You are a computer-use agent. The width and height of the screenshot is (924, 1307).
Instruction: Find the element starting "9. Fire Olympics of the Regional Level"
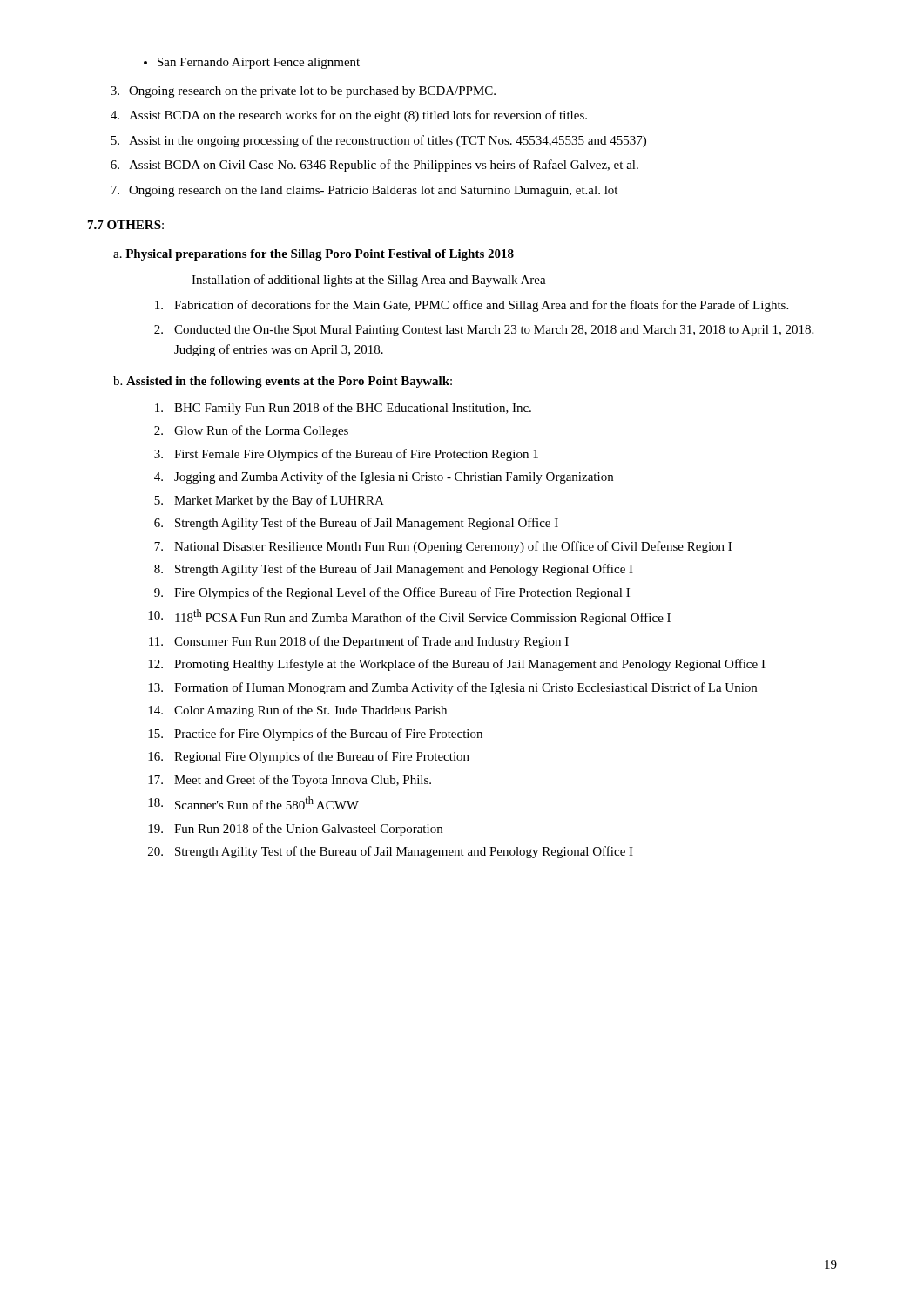(x=475, y=592)
